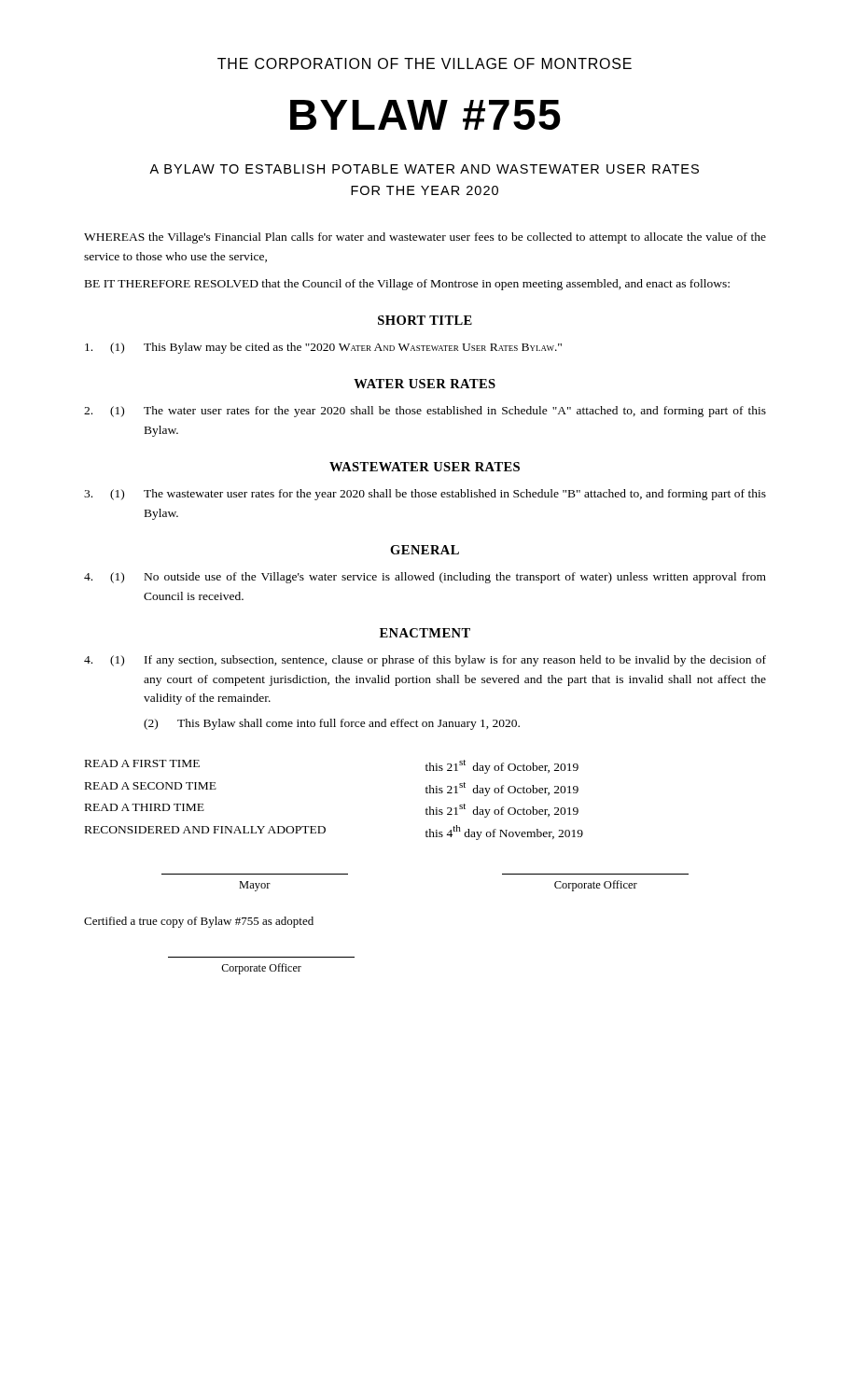Point to "Mayor Corporate Officer"
The height and width of the screenshot is (1400, 850).
pyautogui.click(x=252, y=885)
